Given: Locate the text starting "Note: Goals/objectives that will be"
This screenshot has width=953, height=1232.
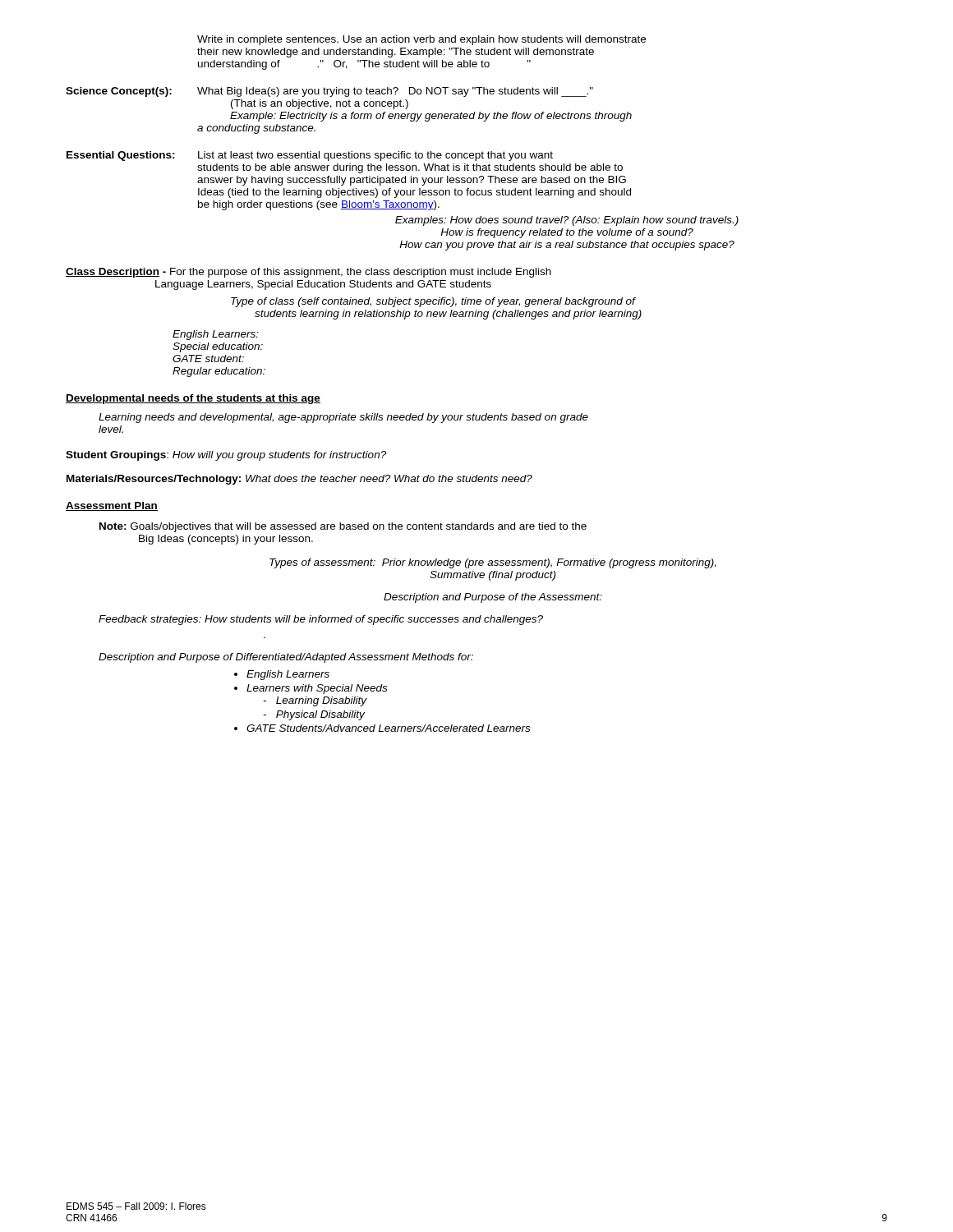Looking at the screenshot, I should pyautogui.click(x=343, y=532).
